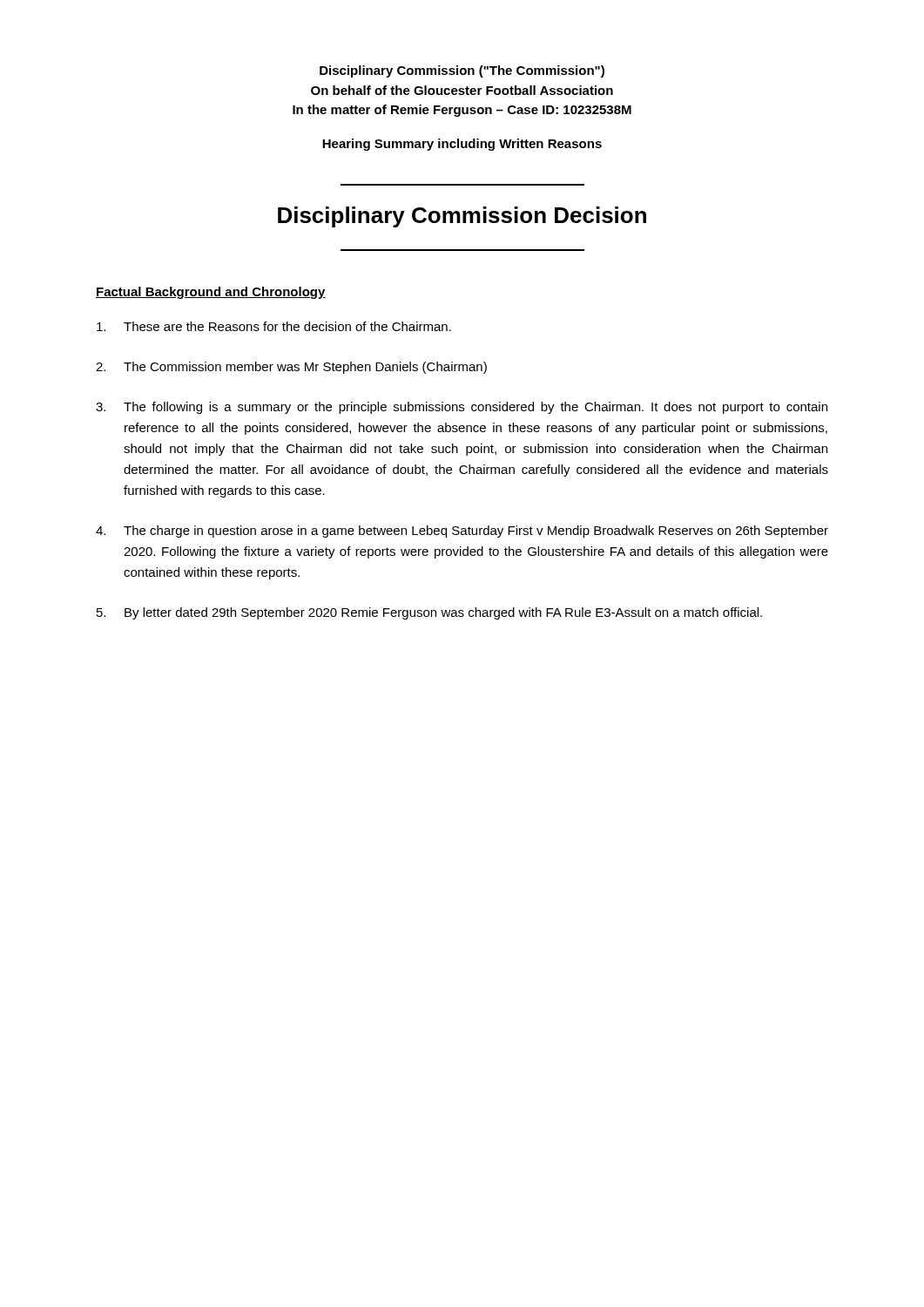Find the block starting "Factual Background and Chronology"

tap(210, 292)
